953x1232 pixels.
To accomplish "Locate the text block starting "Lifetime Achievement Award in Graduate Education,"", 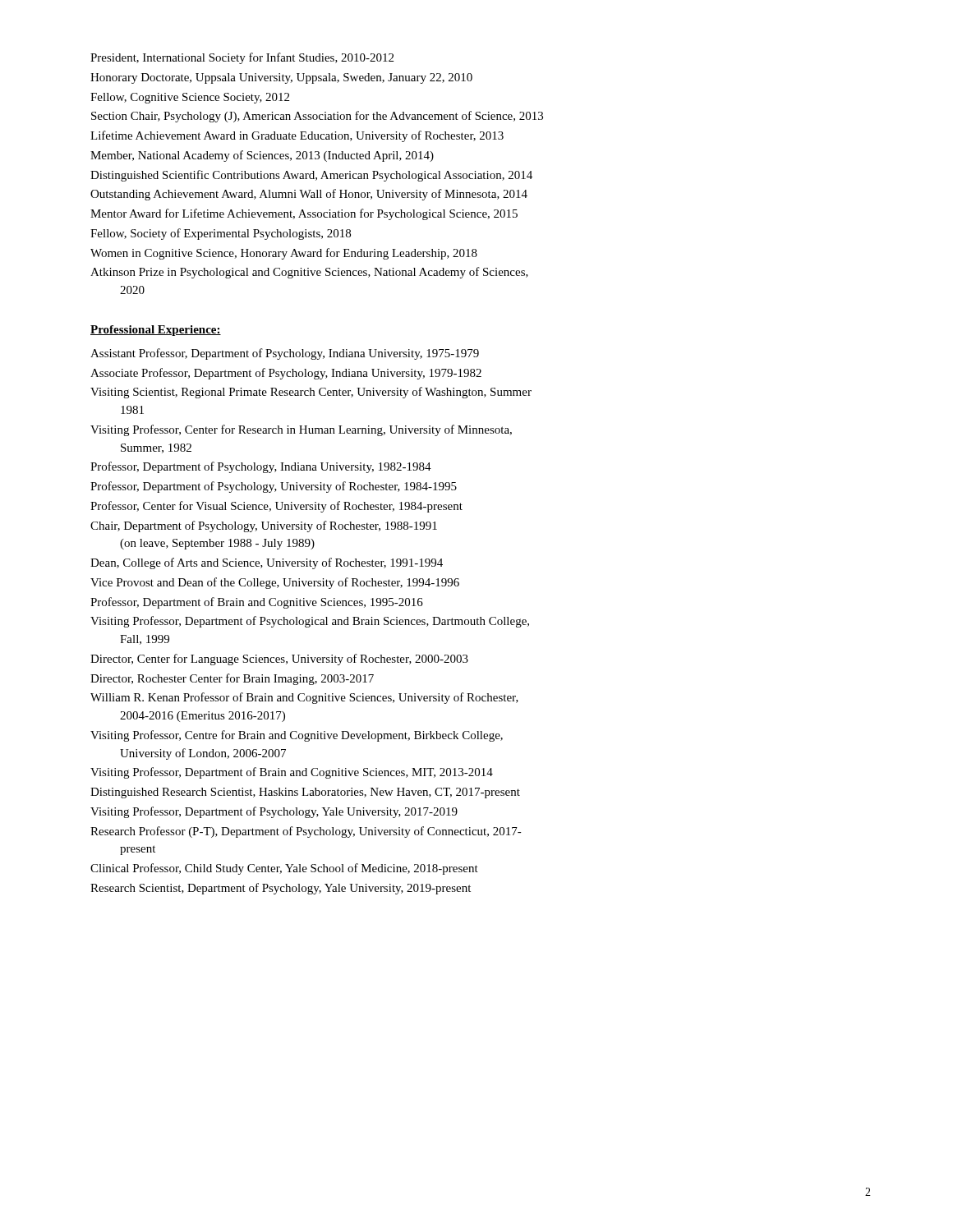I will [297, 136].
